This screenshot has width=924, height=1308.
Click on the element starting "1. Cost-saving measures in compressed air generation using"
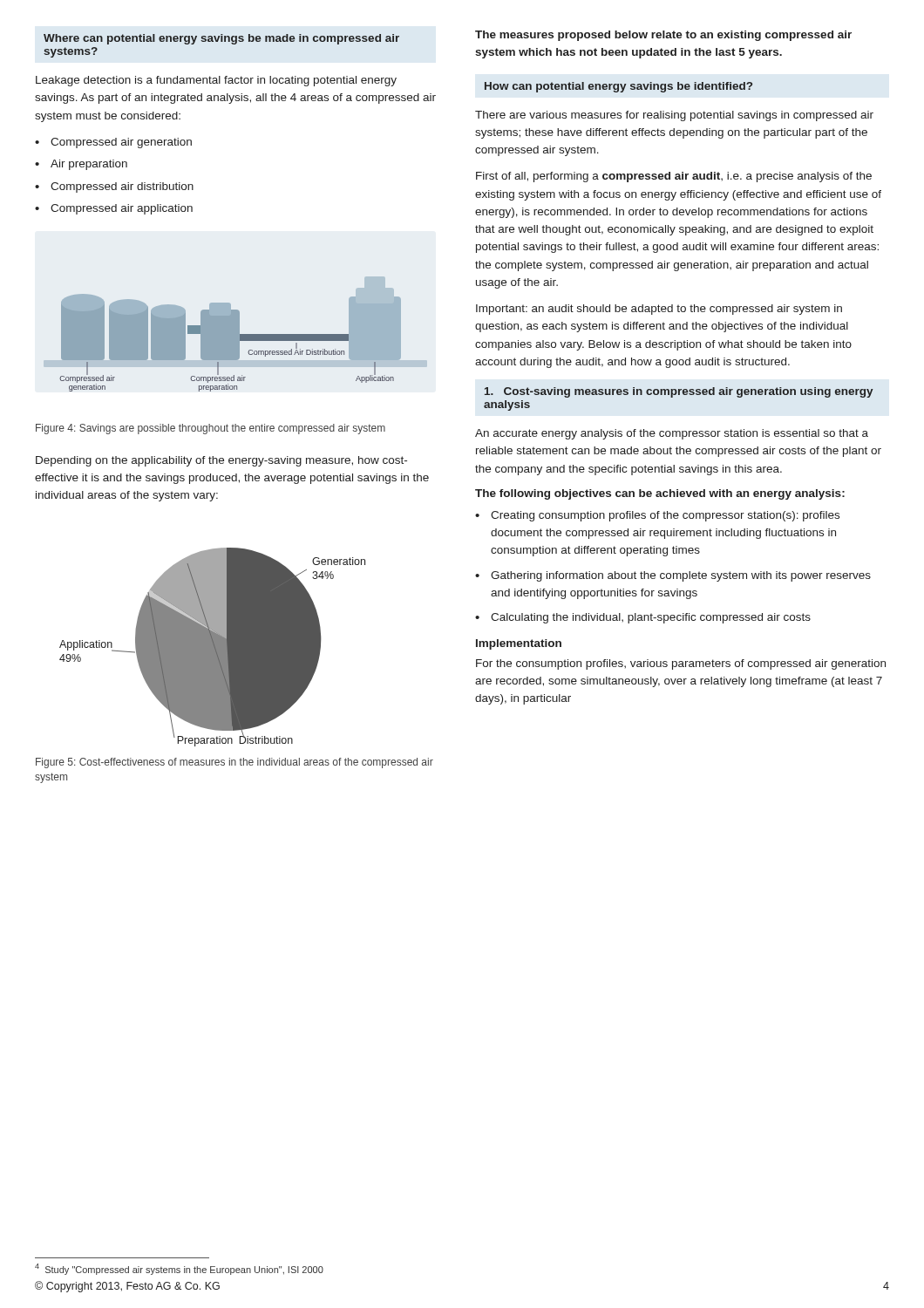point(678,398)
